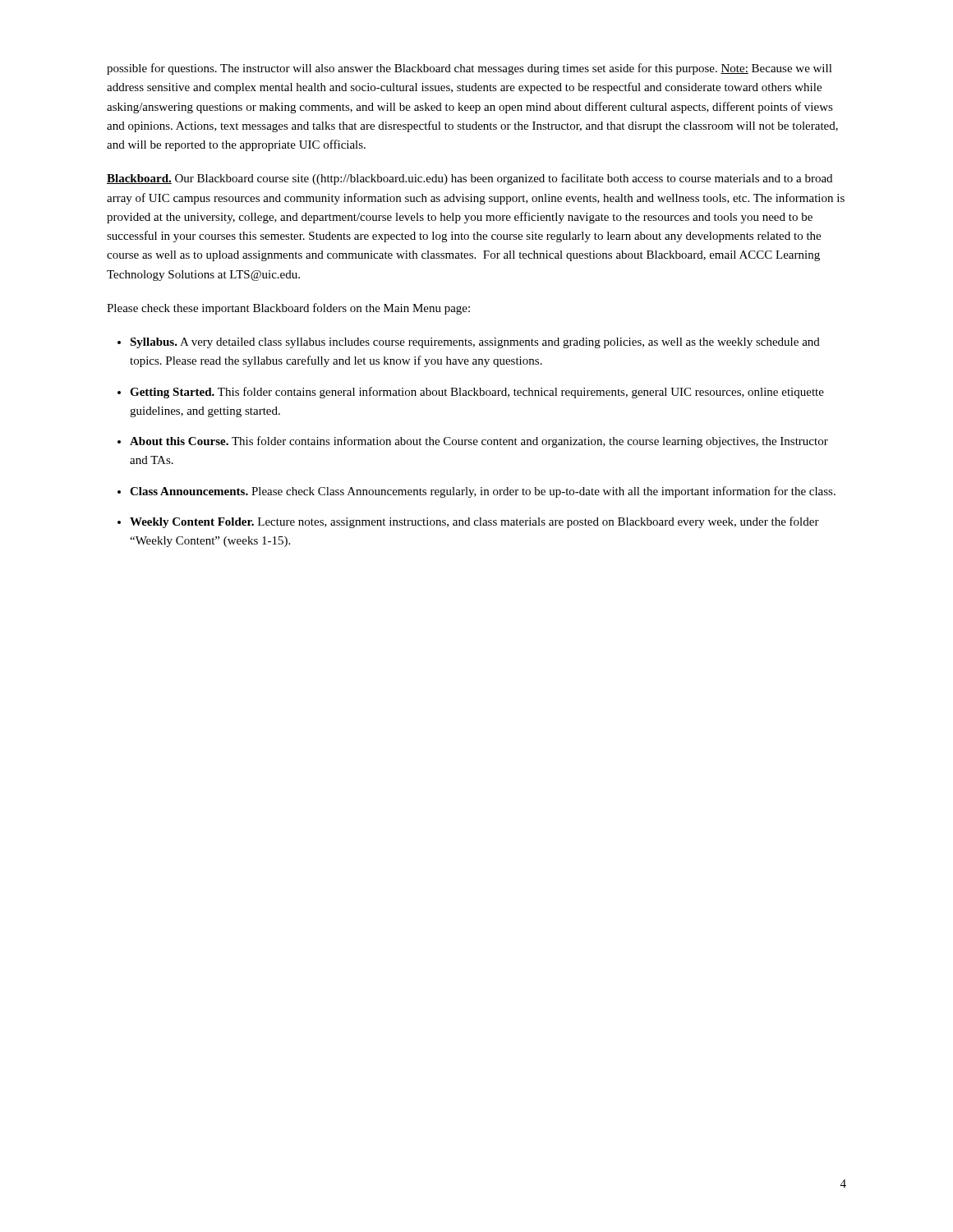Select the passage starting "Blackboard. Our Blackboard course site ((http://blackboard.uic.edu) has been"
Viewport: 953px width, 1232px height.
(476, 227)
